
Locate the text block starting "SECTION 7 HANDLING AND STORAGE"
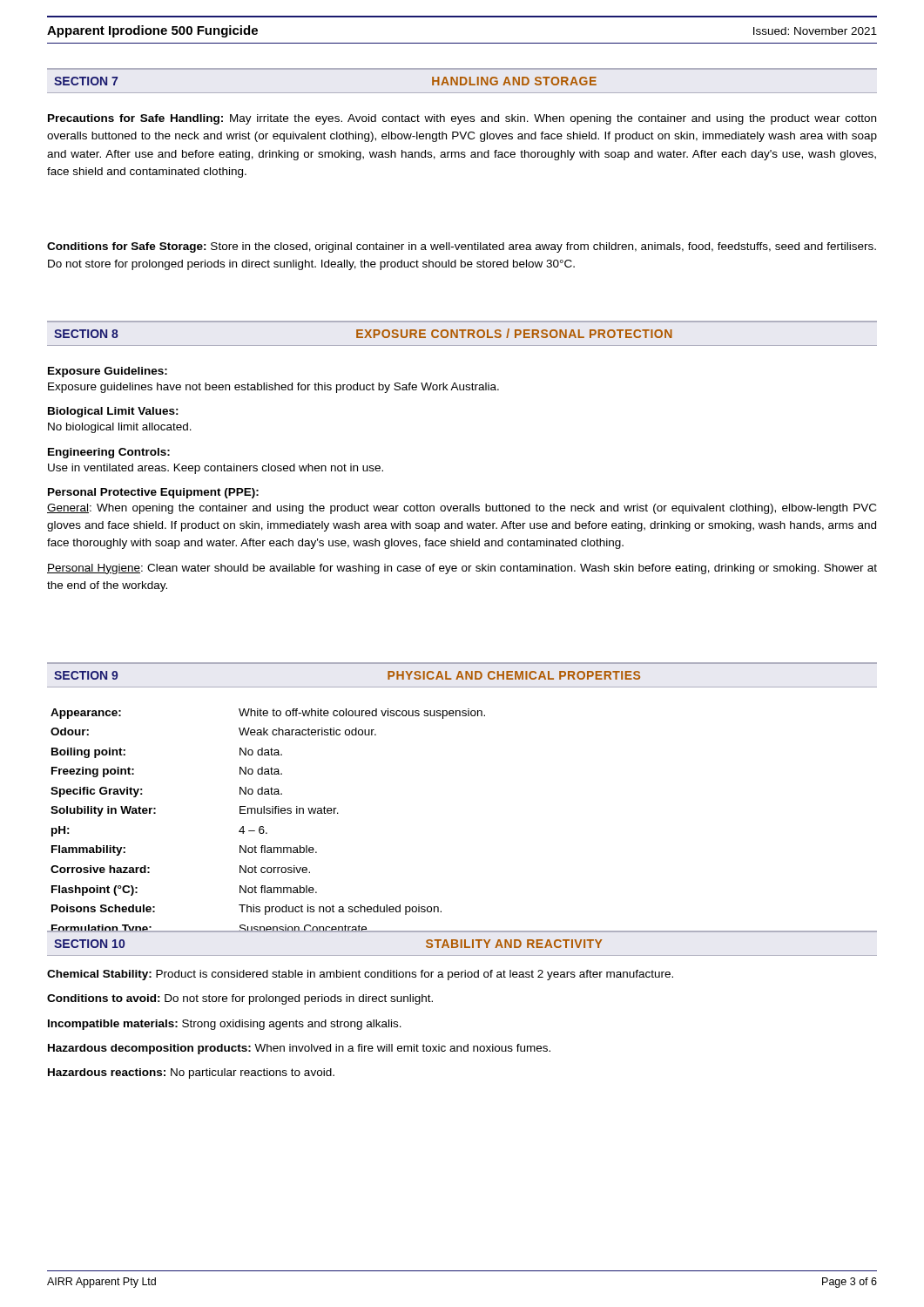pos(462,81)
